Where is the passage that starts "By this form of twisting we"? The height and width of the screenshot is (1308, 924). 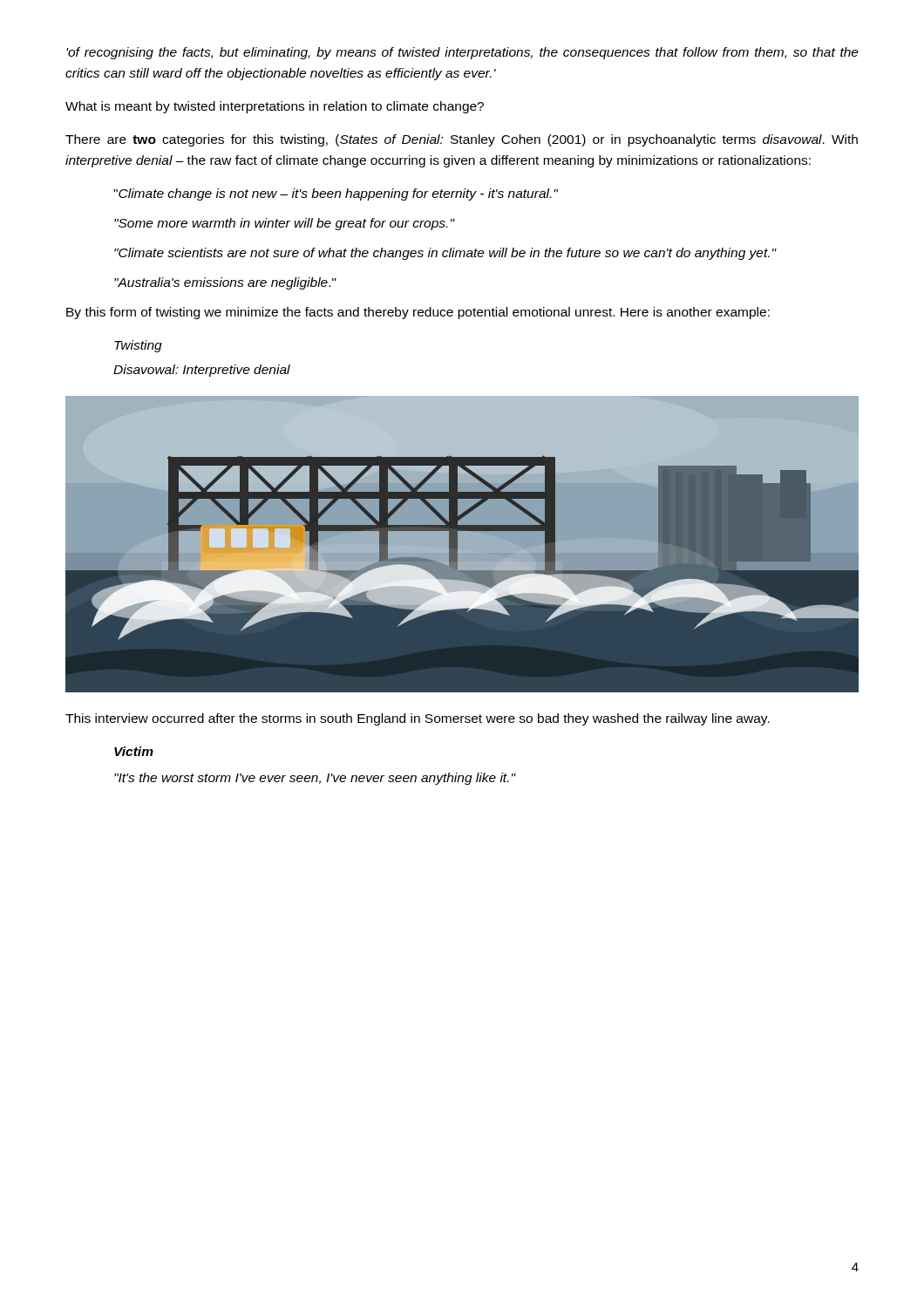[x=418, y=312]
